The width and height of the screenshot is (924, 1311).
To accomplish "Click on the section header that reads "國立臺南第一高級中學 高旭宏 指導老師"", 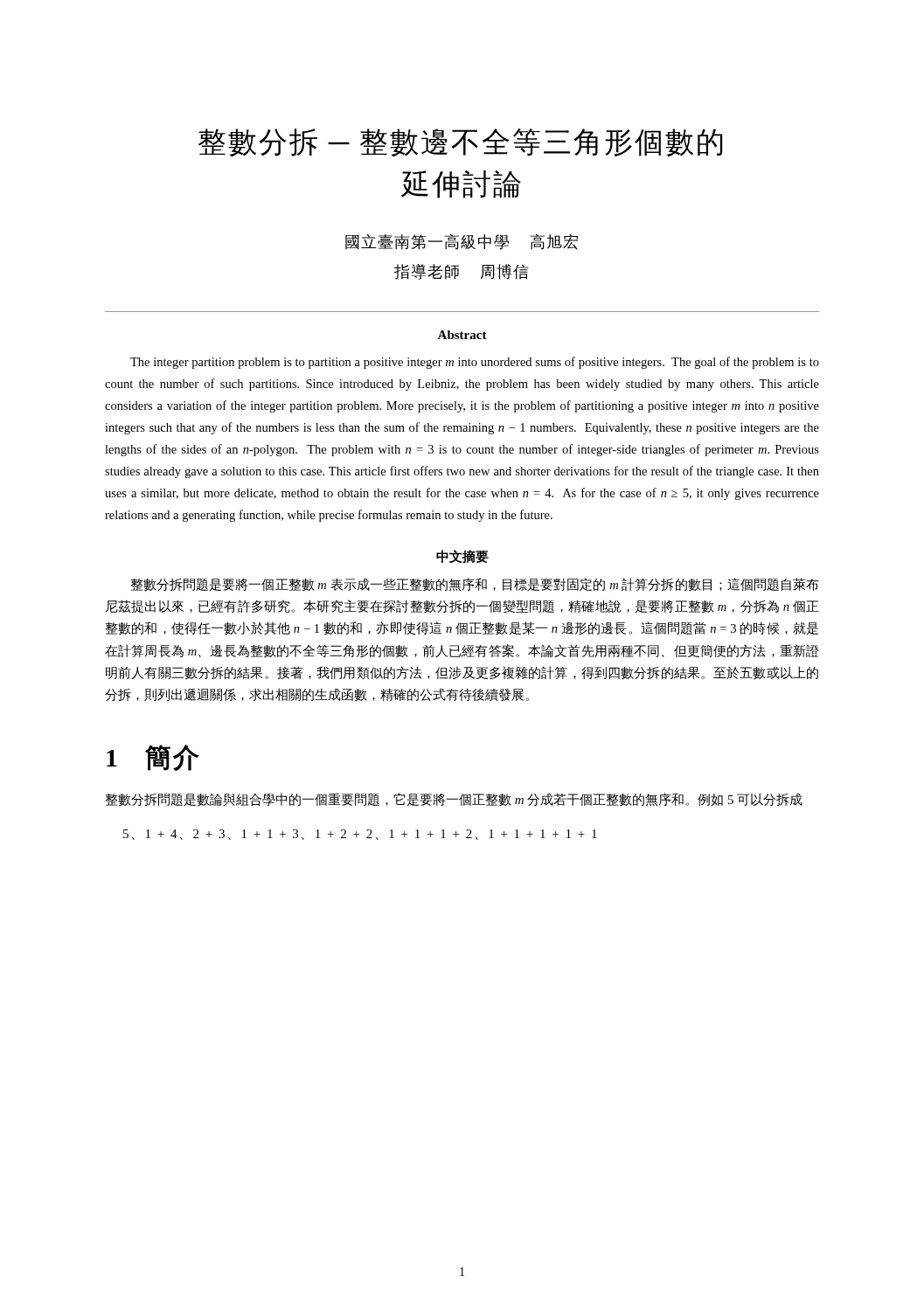I will coord(462,257).
